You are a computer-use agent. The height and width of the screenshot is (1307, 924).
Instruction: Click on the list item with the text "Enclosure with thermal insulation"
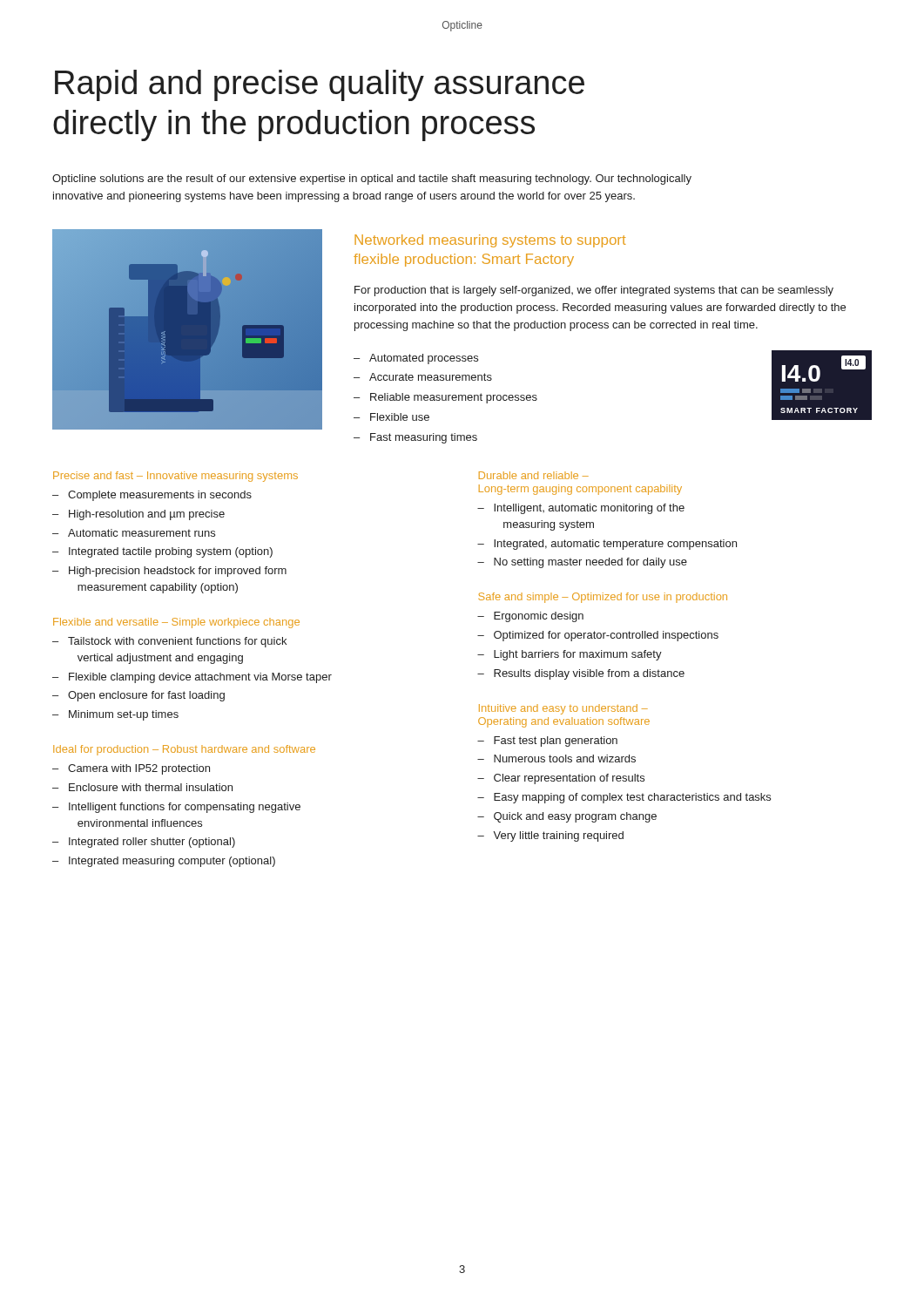151,787
